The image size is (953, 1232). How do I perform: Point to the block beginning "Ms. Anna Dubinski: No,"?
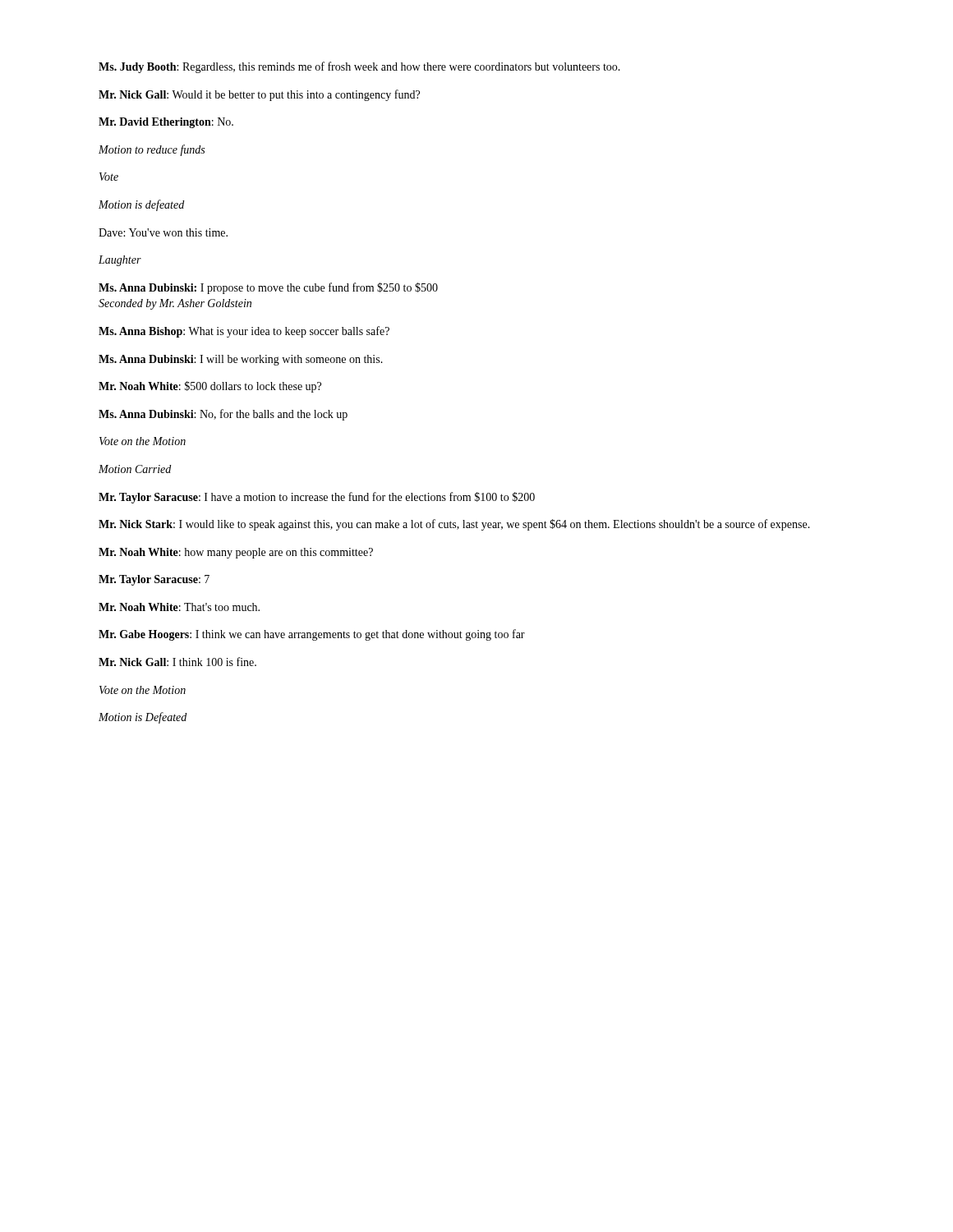[x=223, y=414]
